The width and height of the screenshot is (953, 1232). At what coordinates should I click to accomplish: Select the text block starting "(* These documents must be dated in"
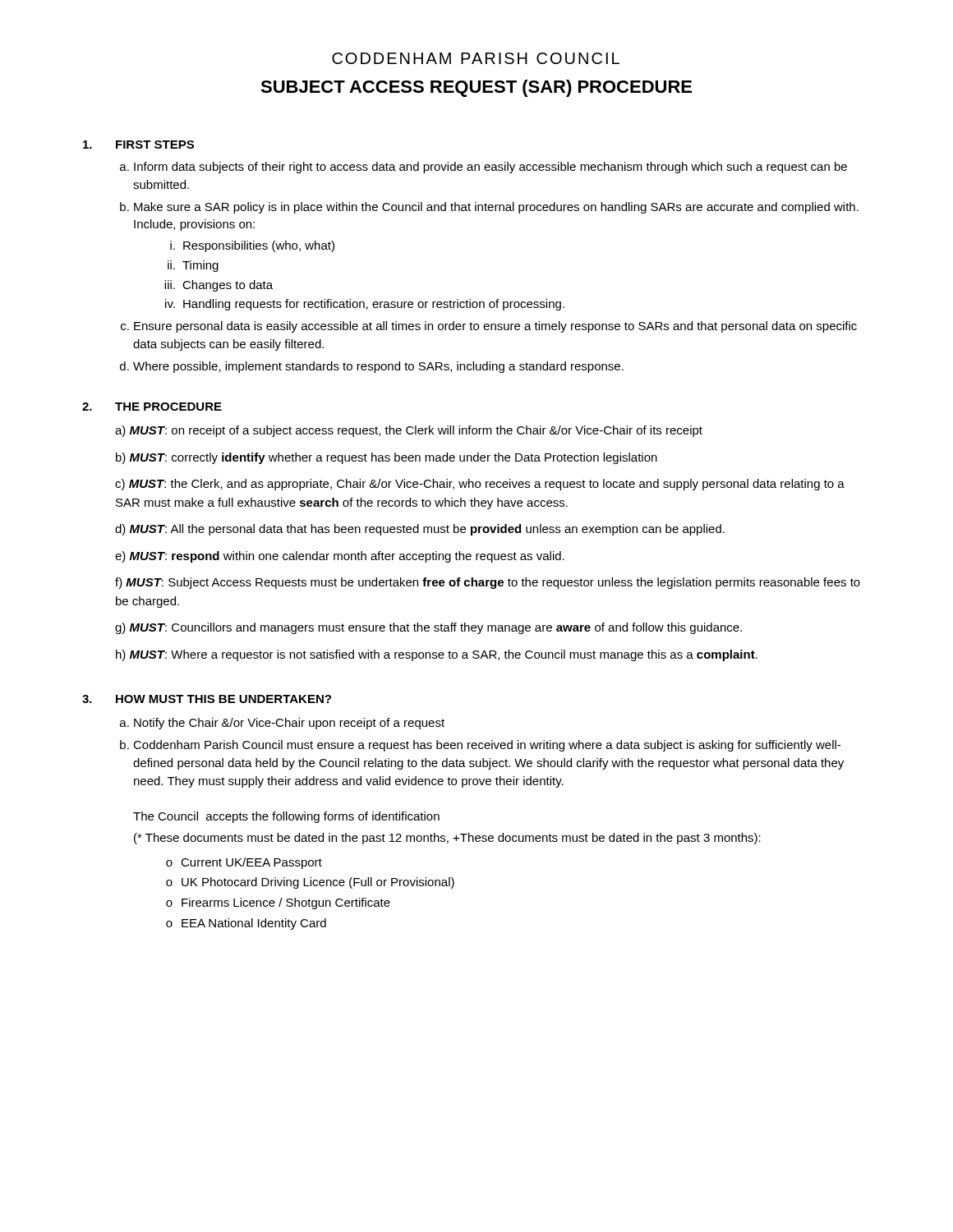tap(447, 837)
